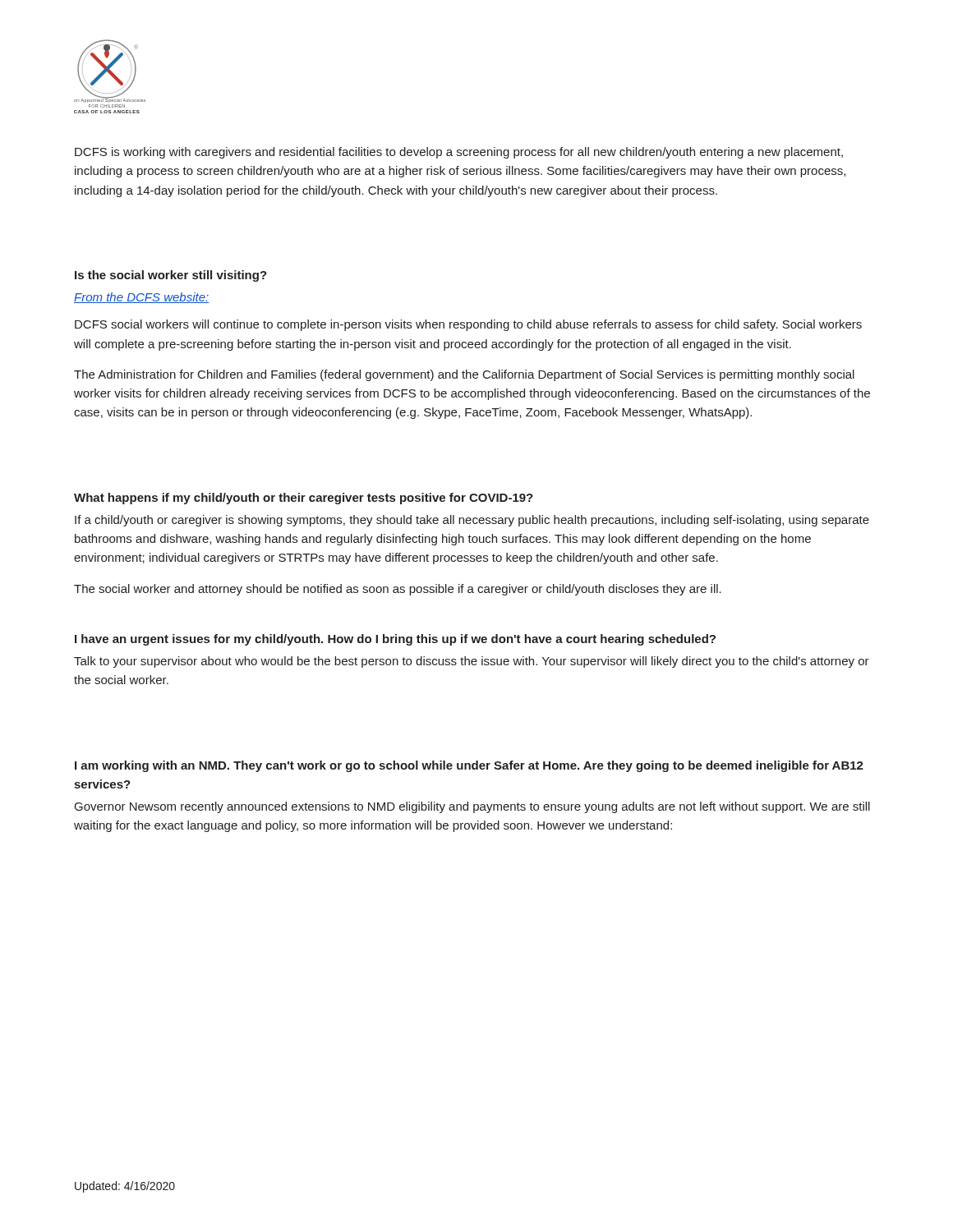Click on the block starting "Governor Newsom recently announced extensions"
Screen dimensions: 1232x953
click(472, 816)
